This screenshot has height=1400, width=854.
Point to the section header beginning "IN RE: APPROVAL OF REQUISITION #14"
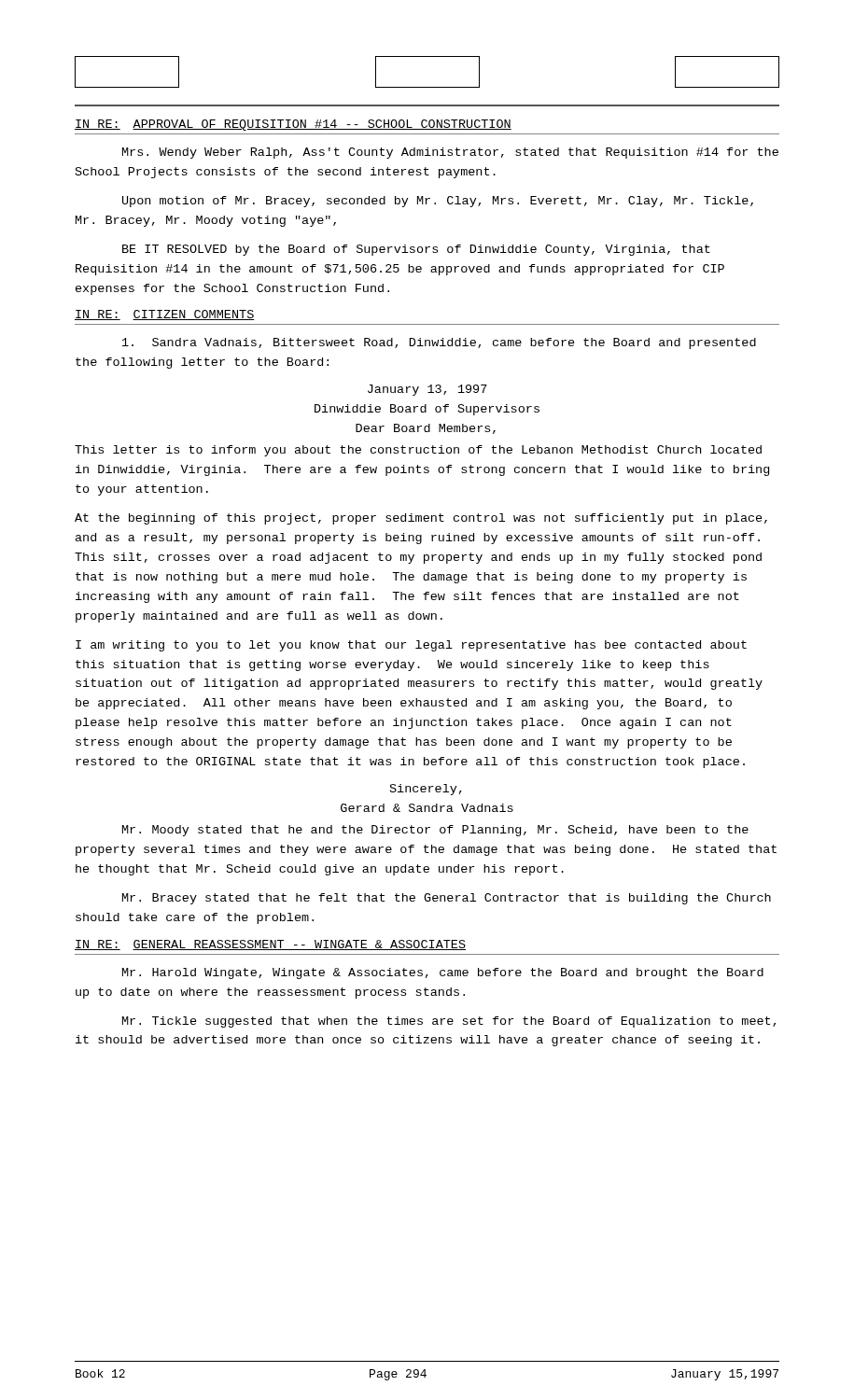coord(293,125)
